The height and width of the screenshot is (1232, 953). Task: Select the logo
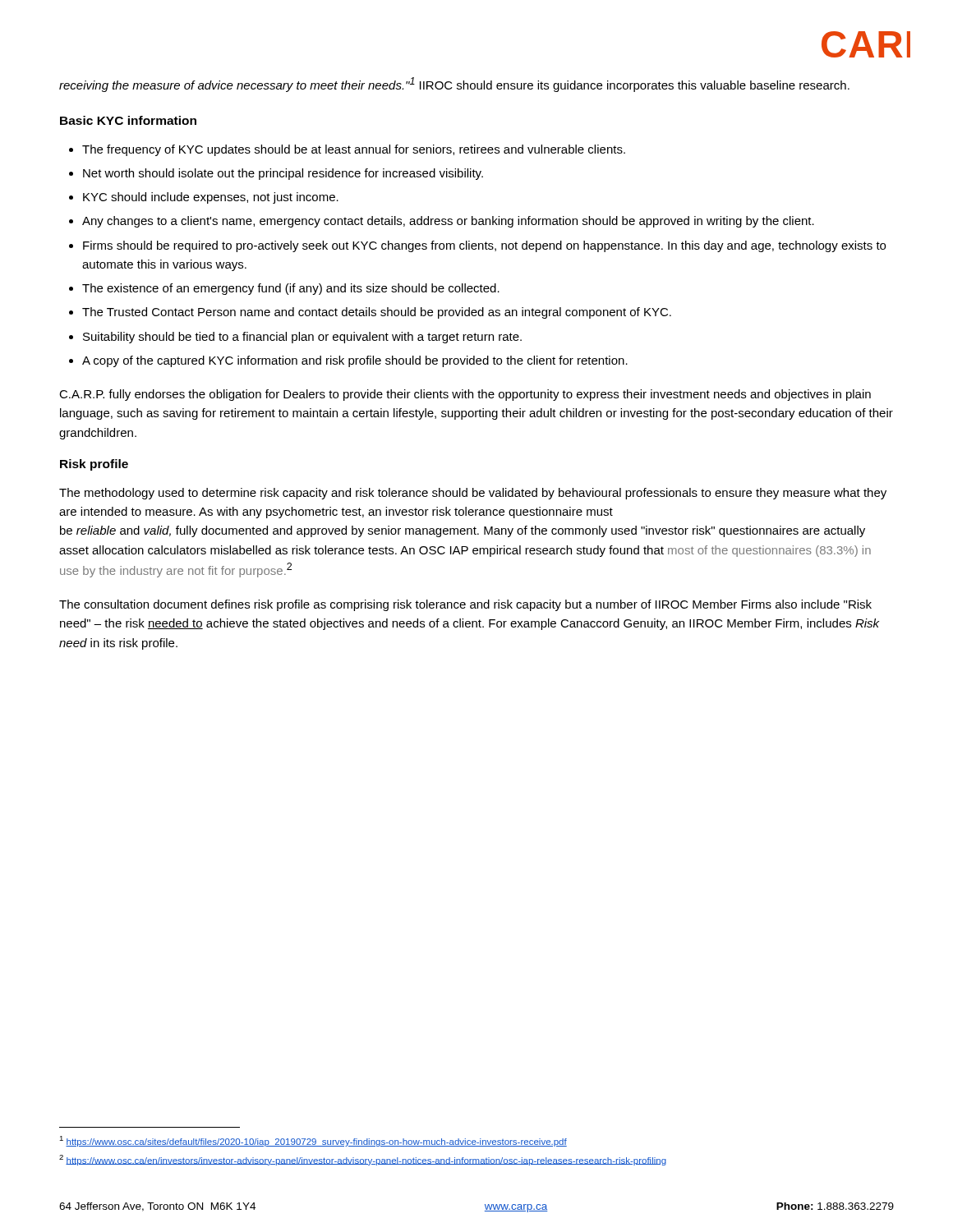pyautogui.click(x=865, y=44)
